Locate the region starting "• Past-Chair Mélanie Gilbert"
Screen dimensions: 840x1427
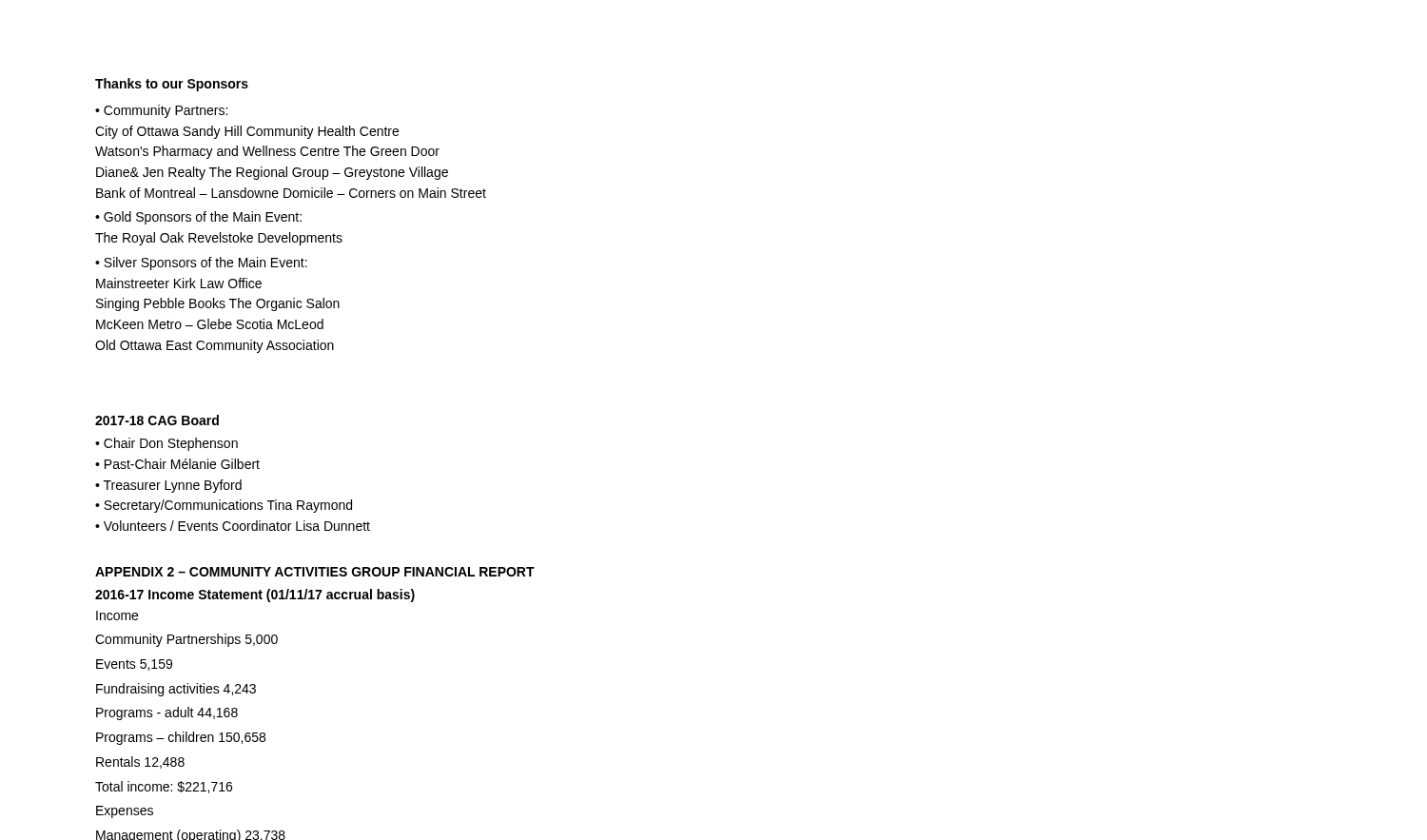click(x=177, y=464)
